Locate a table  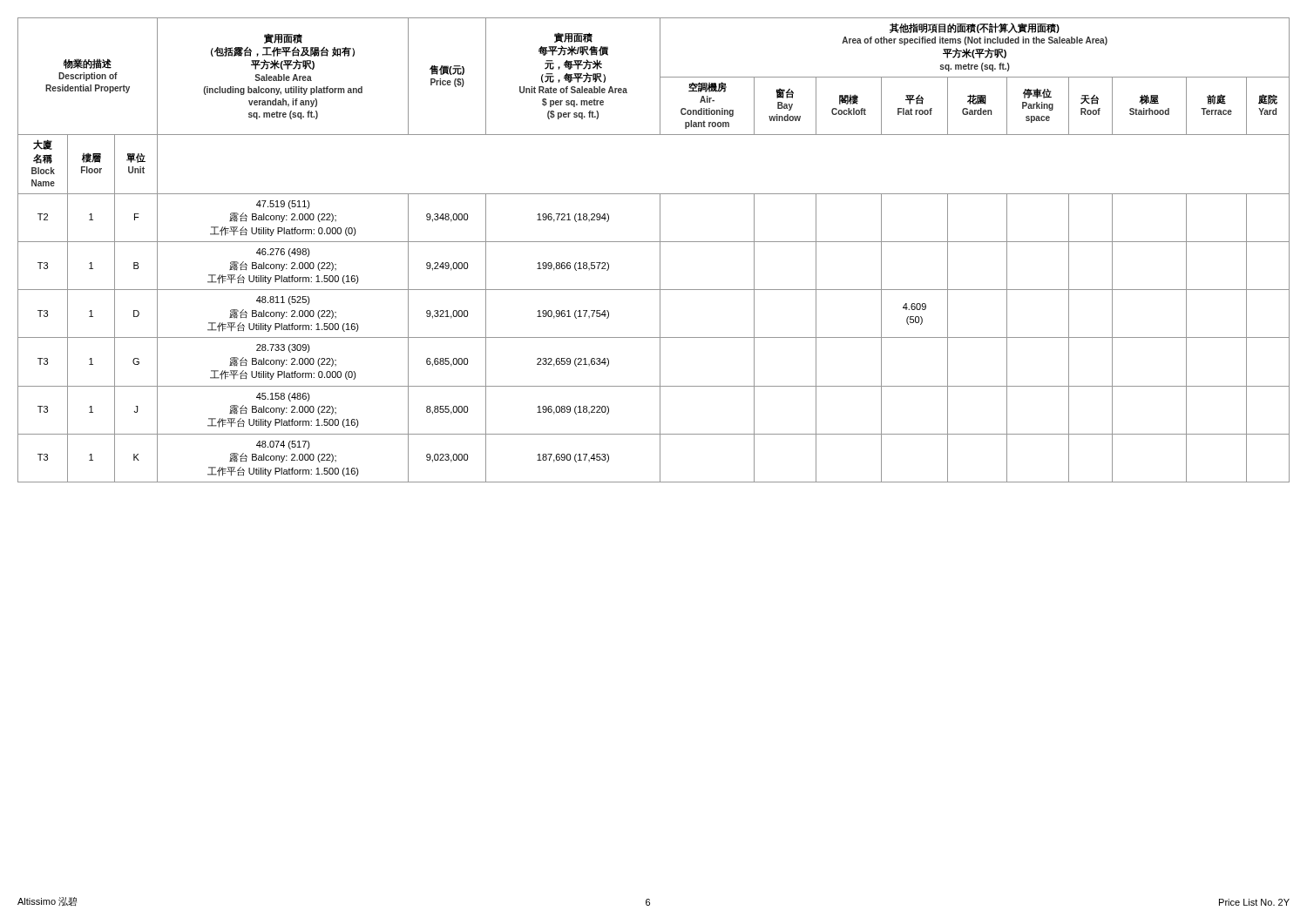(654, 250)
